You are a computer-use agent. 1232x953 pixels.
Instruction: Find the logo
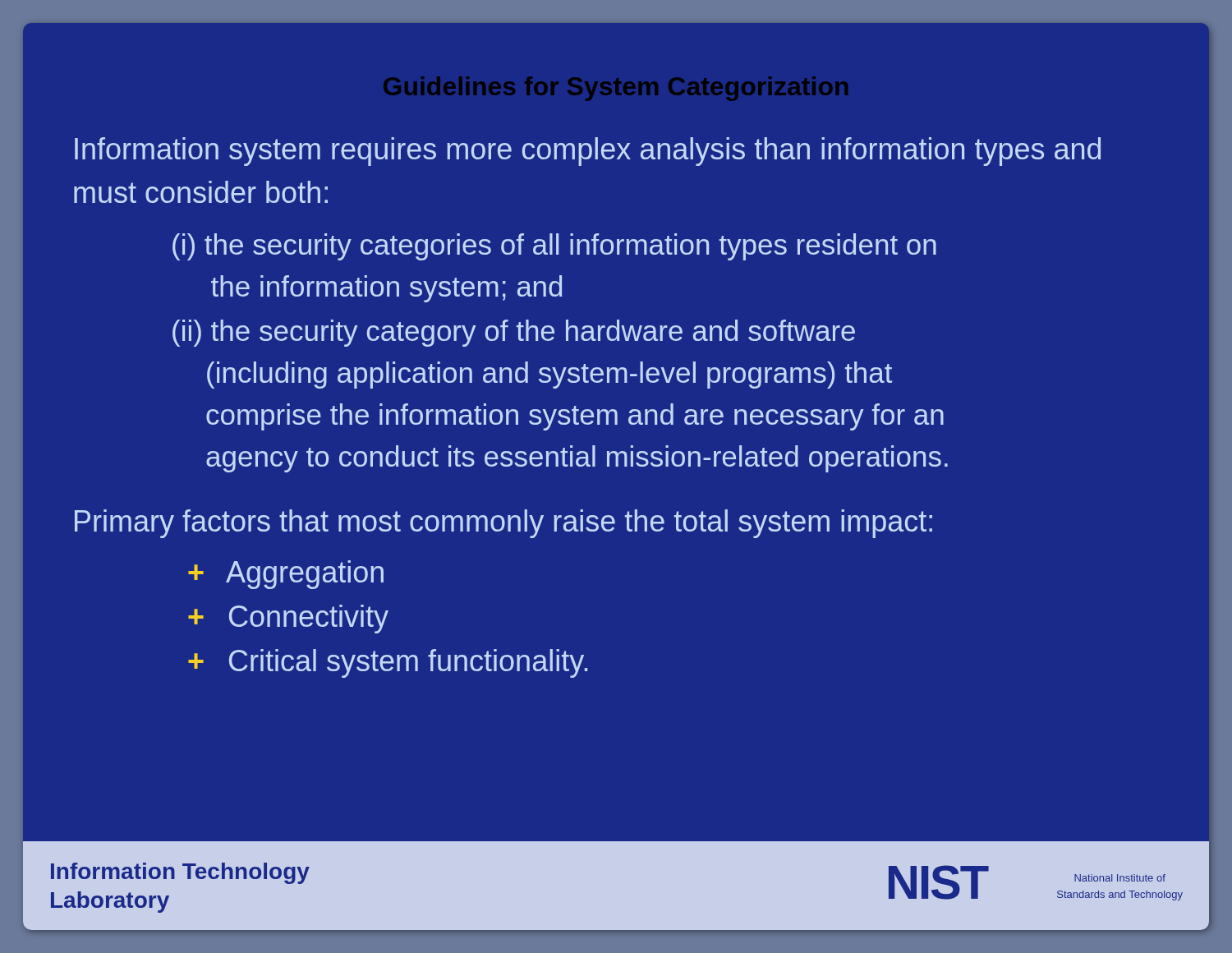tap(1034, 886)
